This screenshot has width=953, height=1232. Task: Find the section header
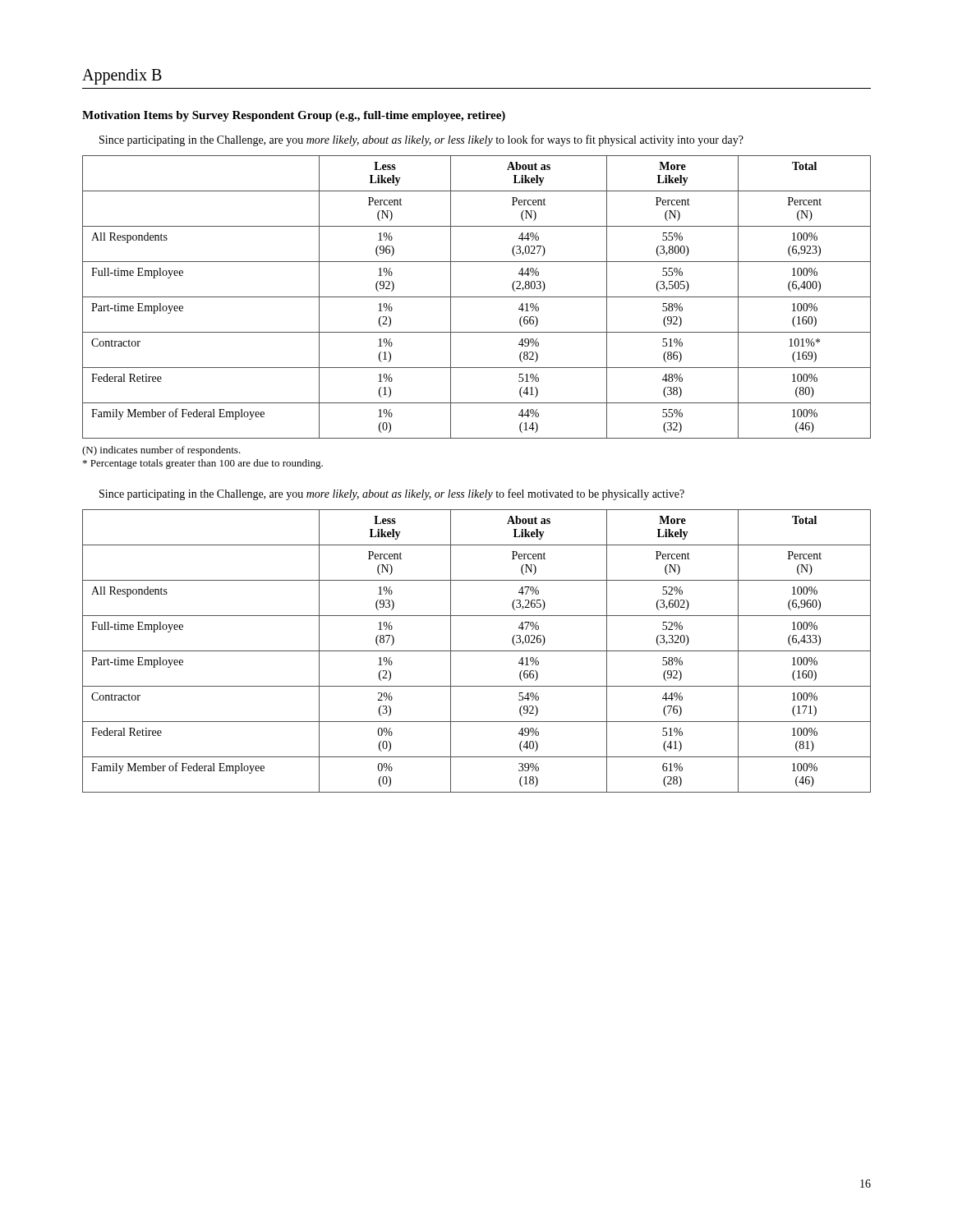coord(122,75)
